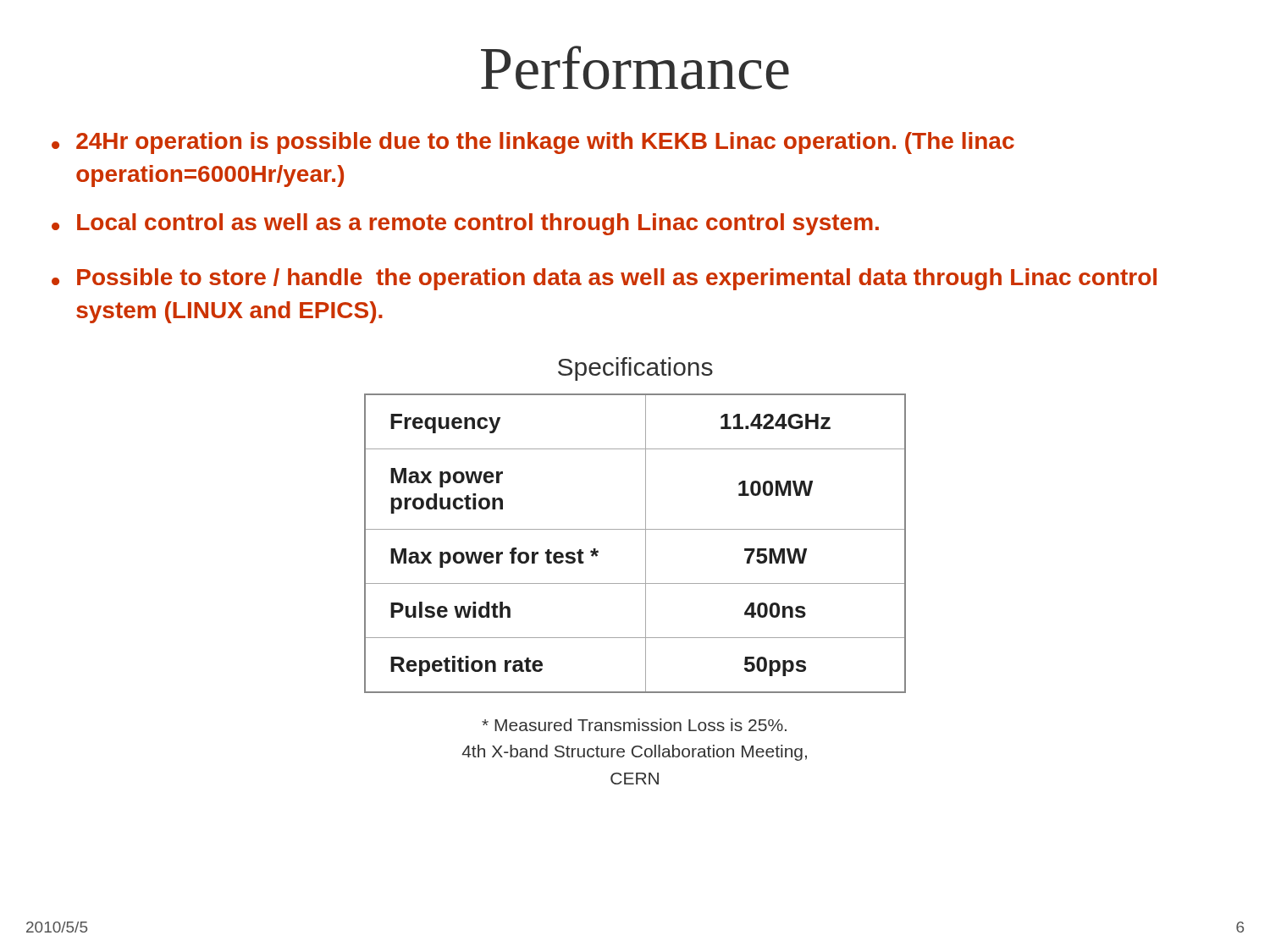Select the element starting "• Local control as well"
Viewport: 1270px width, 952px height.
[635, 226]
